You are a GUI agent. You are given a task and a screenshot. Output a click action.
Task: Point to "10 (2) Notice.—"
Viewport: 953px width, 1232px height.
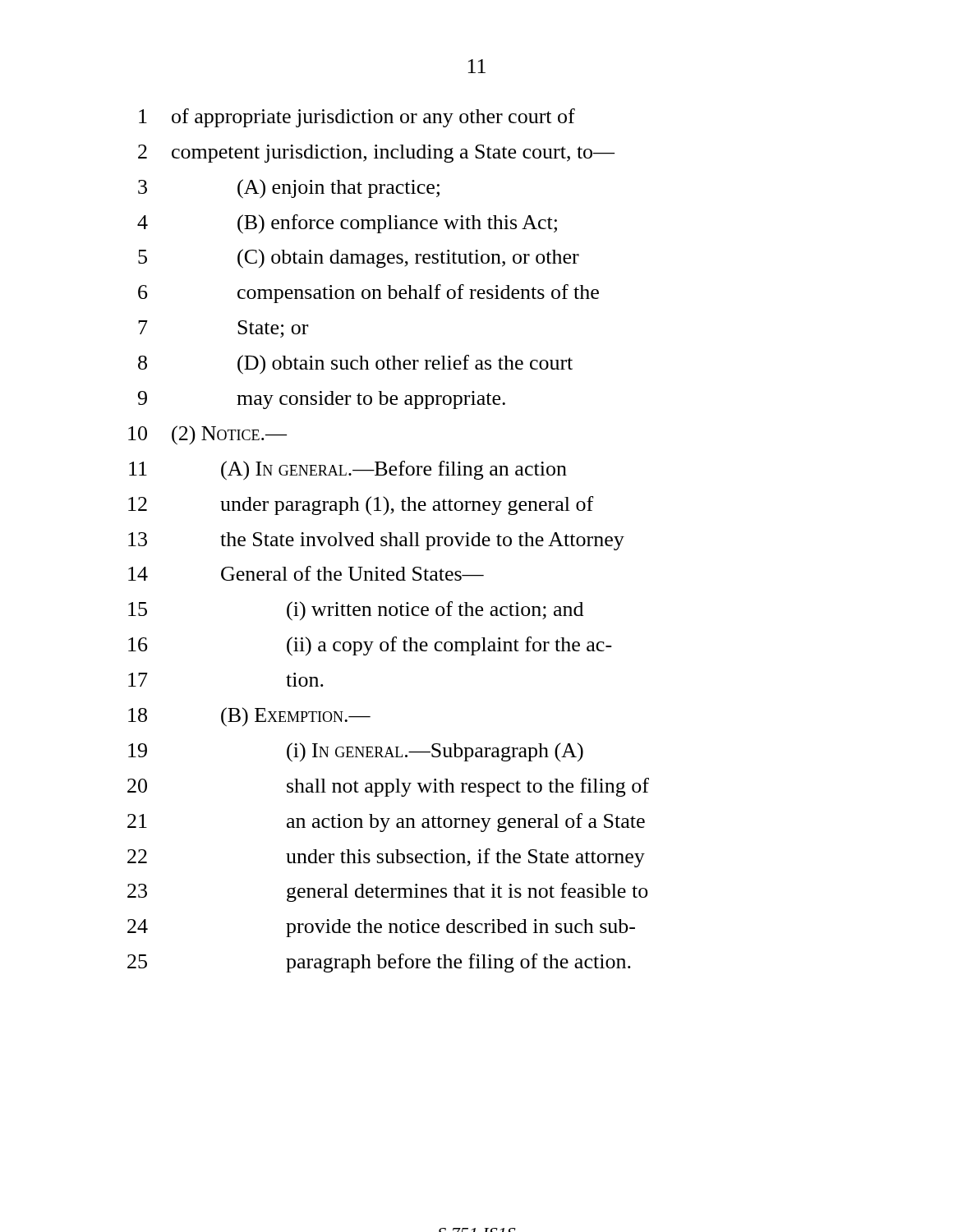pyautogui.click(x=207, y=435)
